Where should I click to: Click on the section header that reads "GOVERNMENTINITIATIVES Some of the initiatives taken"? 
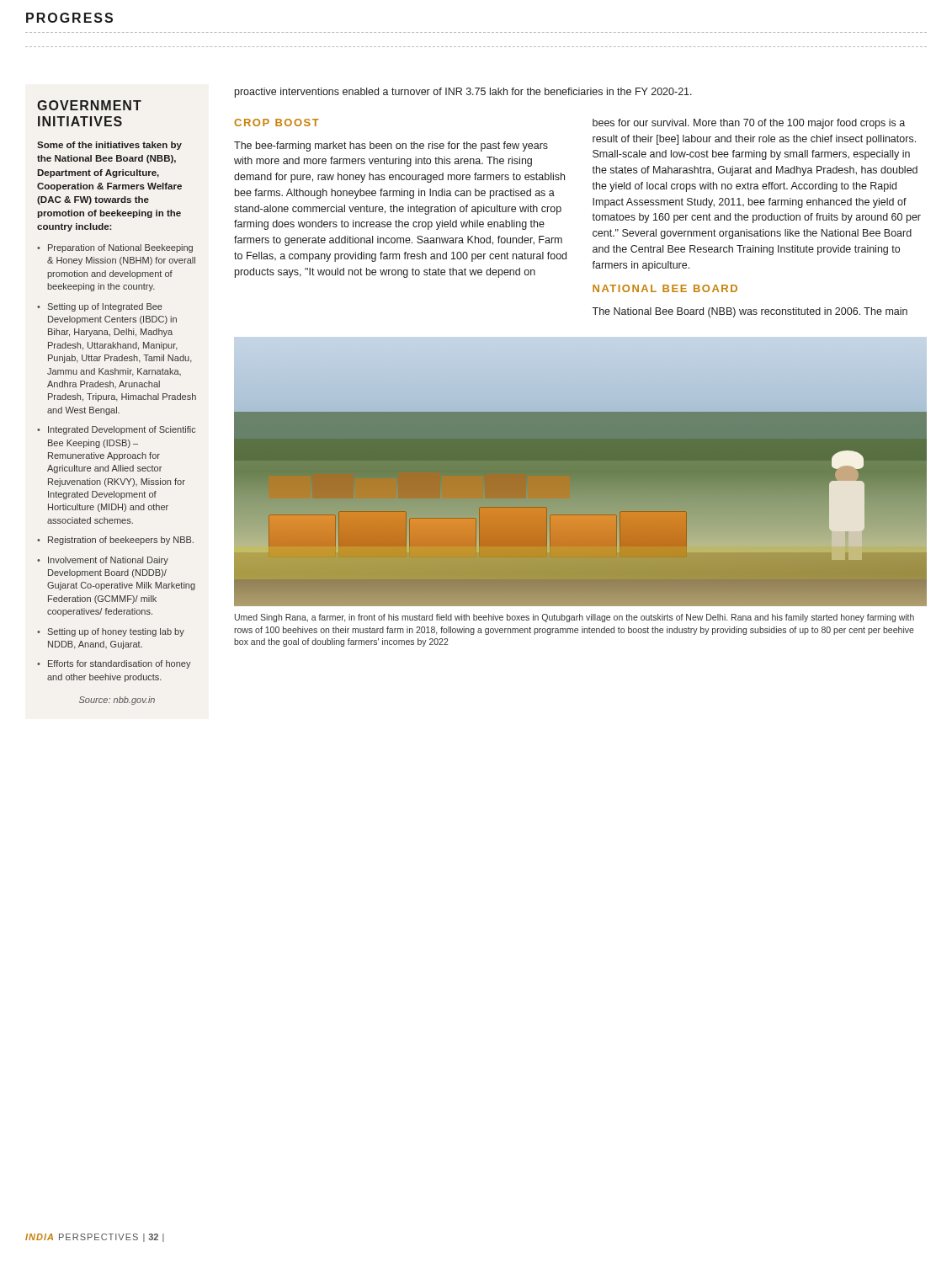point(117,403)
